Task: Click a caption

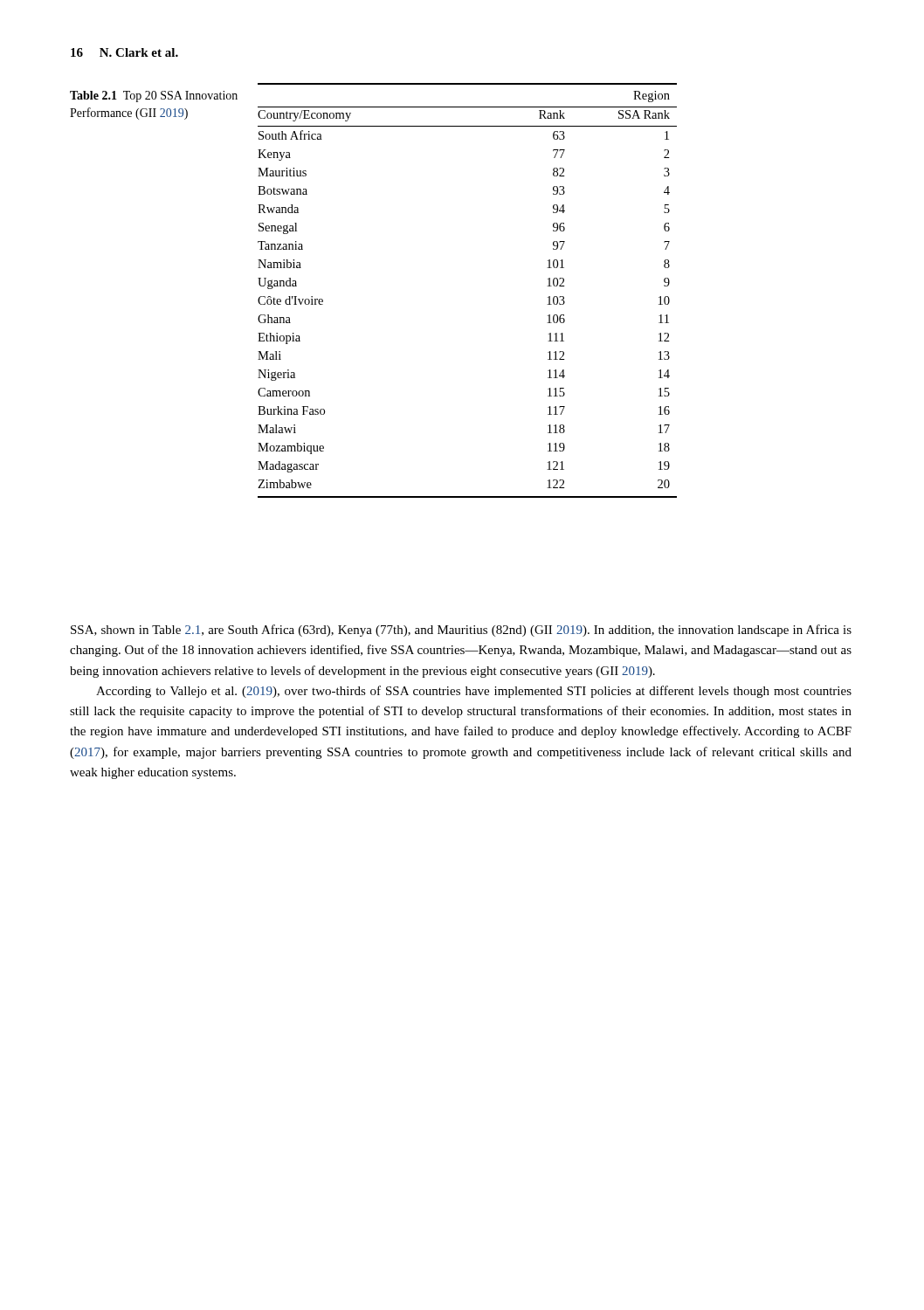Action: (154, 104)
